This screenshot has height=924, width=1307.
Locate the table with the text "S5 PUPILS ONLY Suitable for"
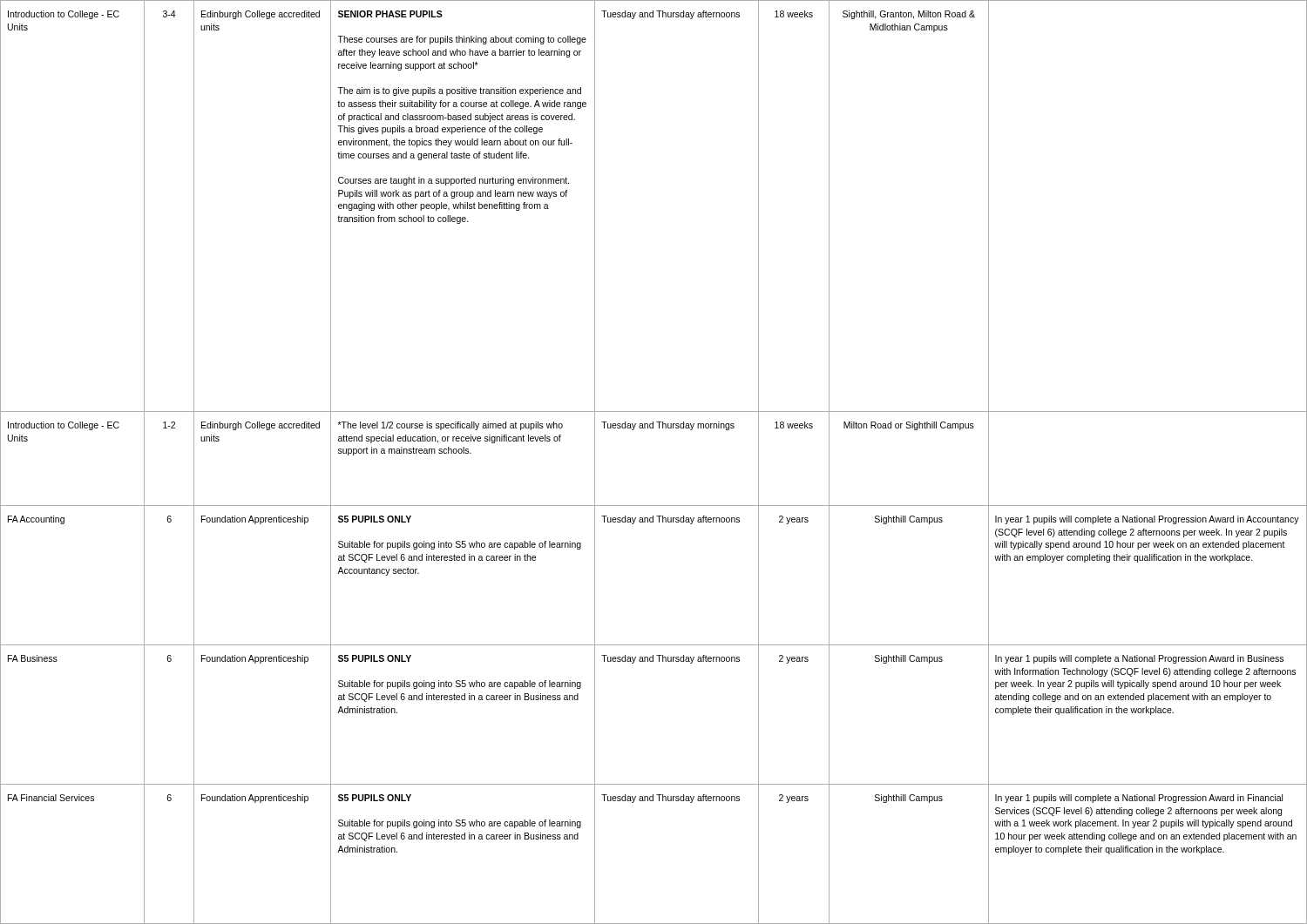click(x=654, y=462)
